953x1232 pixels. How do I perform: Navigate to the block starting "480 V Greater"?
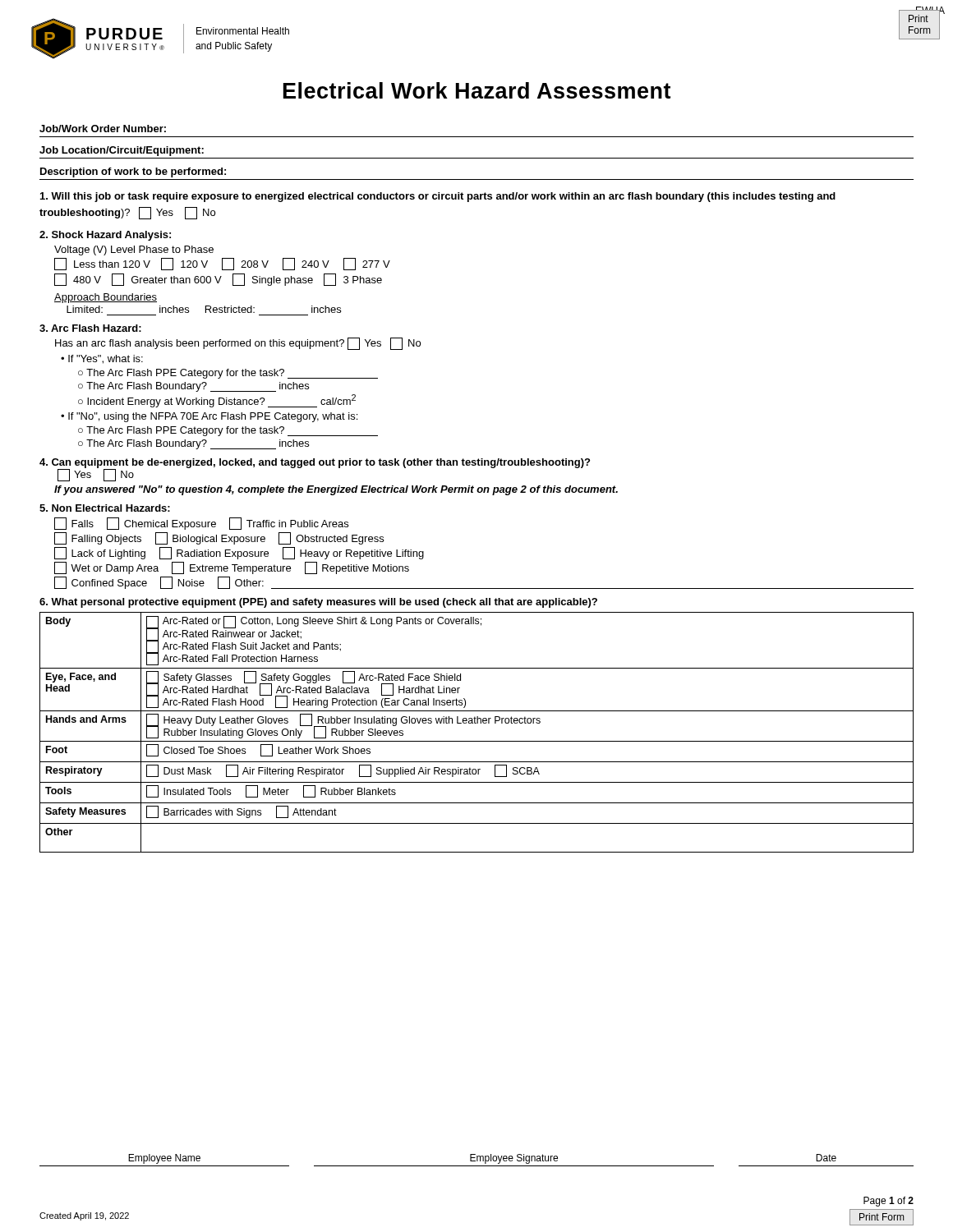pos(218,280)
